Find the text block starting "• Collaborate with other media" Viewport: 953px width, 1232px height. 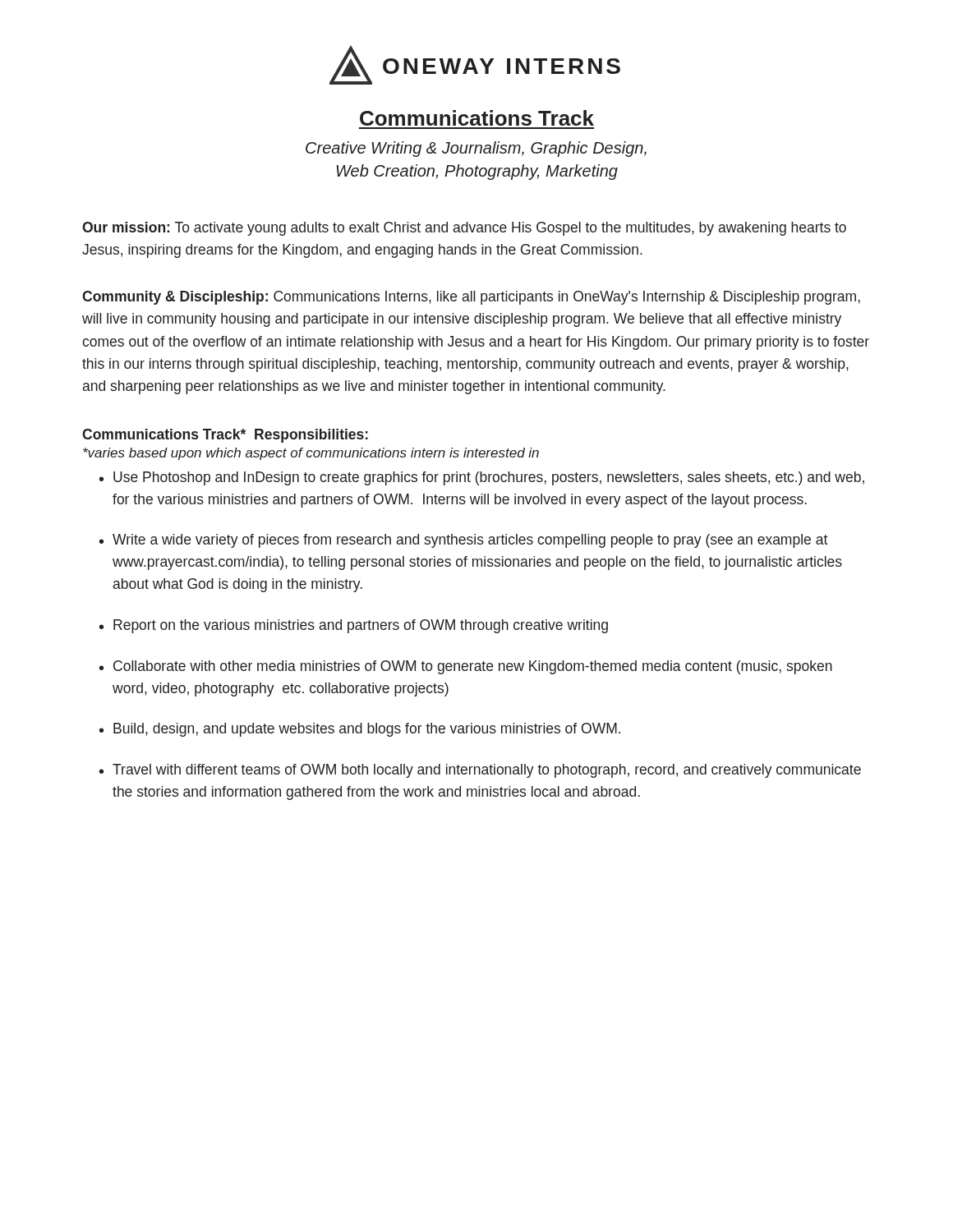point(485,677)
